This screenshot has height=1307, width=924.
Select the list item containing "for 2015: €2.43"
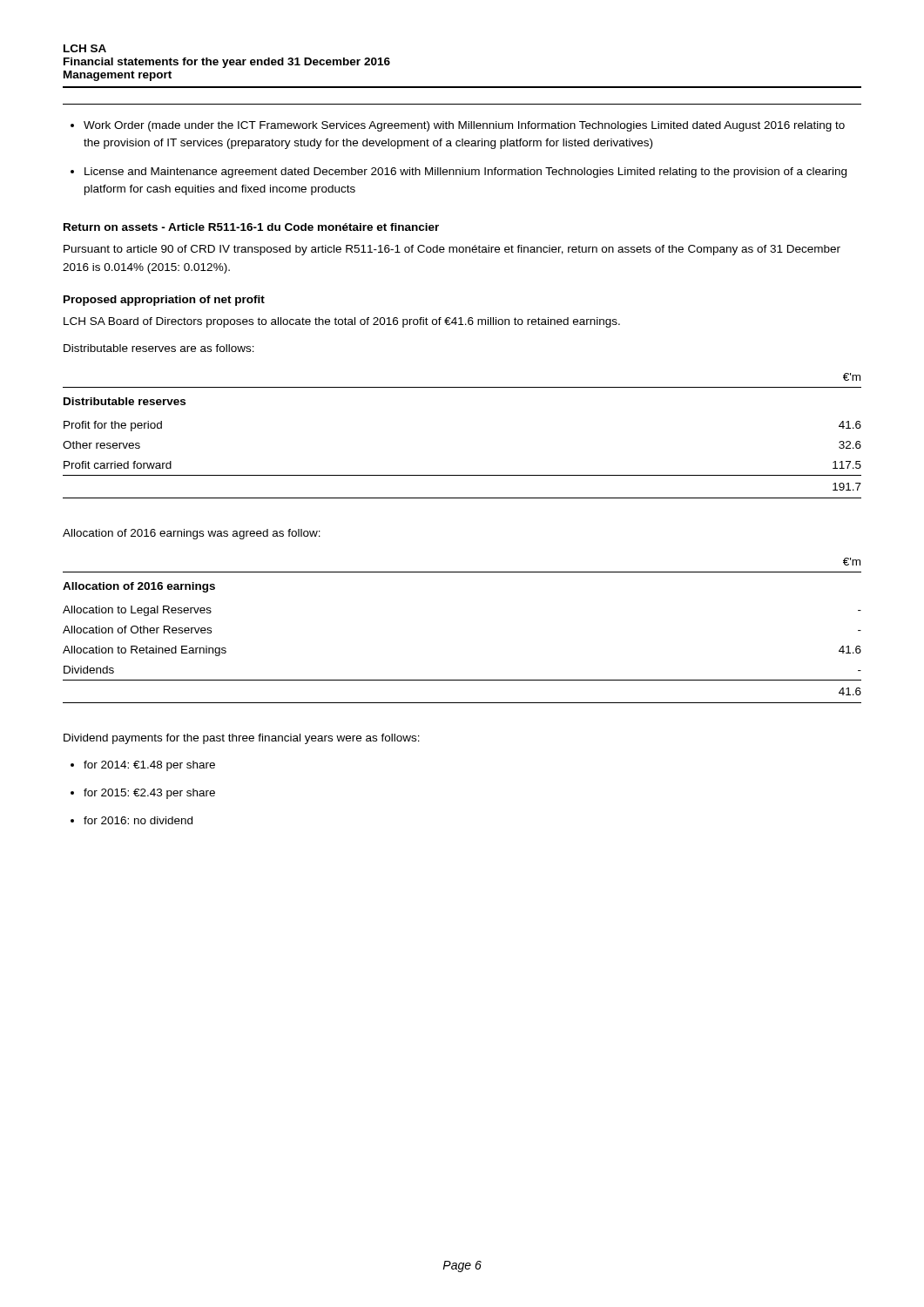[150, 792]
